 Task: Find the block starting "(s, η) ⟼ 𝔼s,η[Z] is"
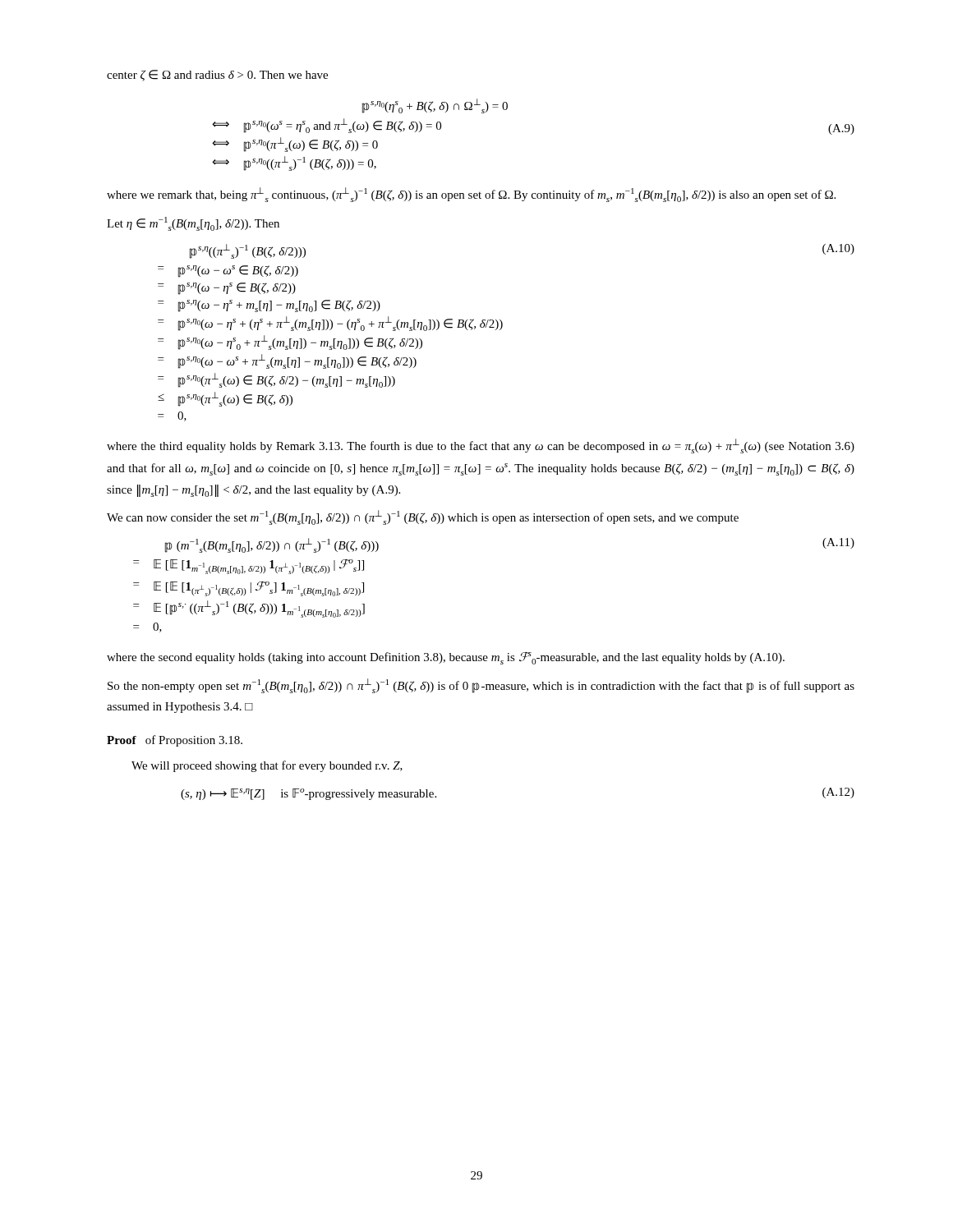pyautogui.click(x=218, y=794)
